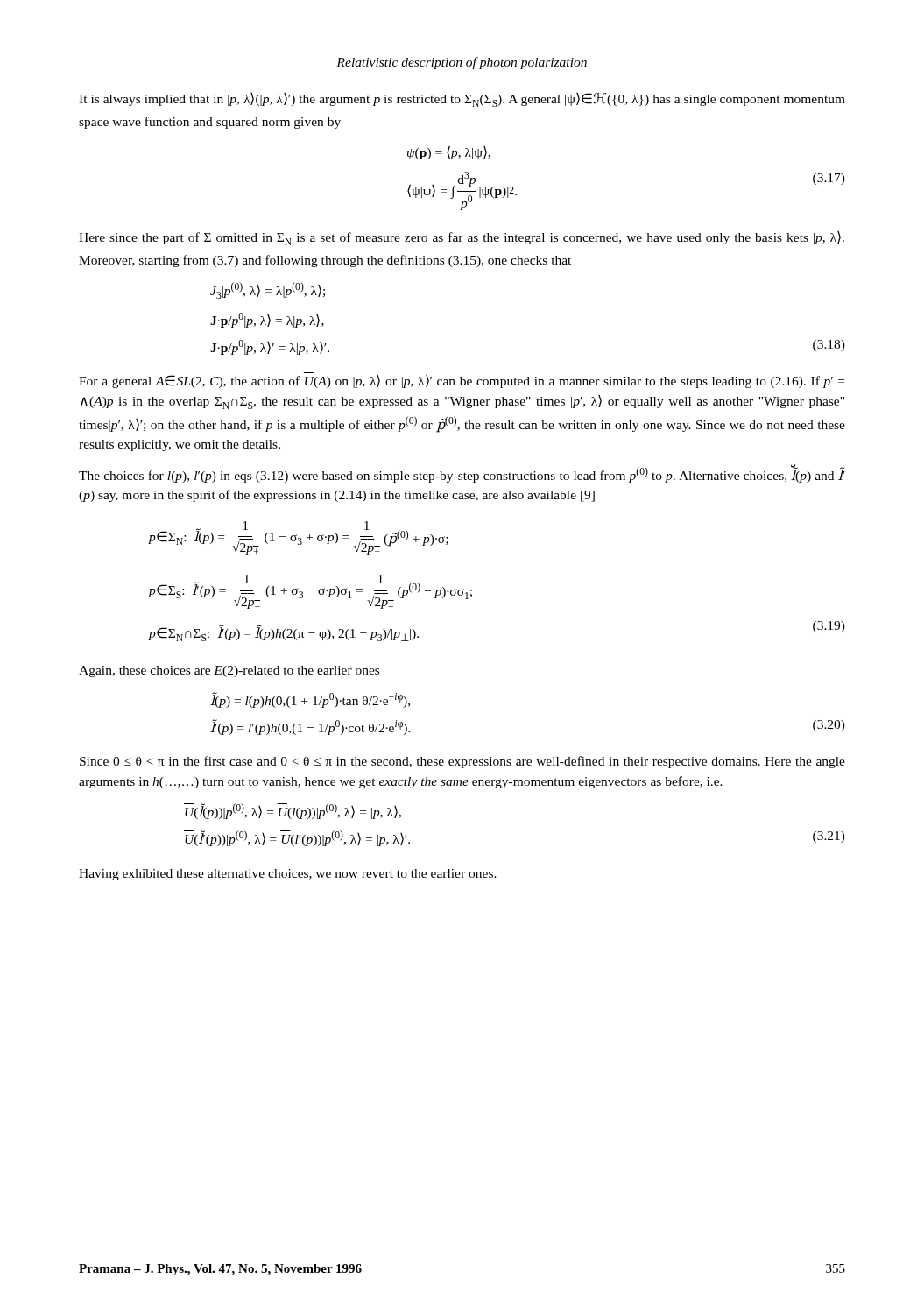
Task: Find the text block containing "Again, these choices are E(2)-related to the earlier"
Action: 229,669
